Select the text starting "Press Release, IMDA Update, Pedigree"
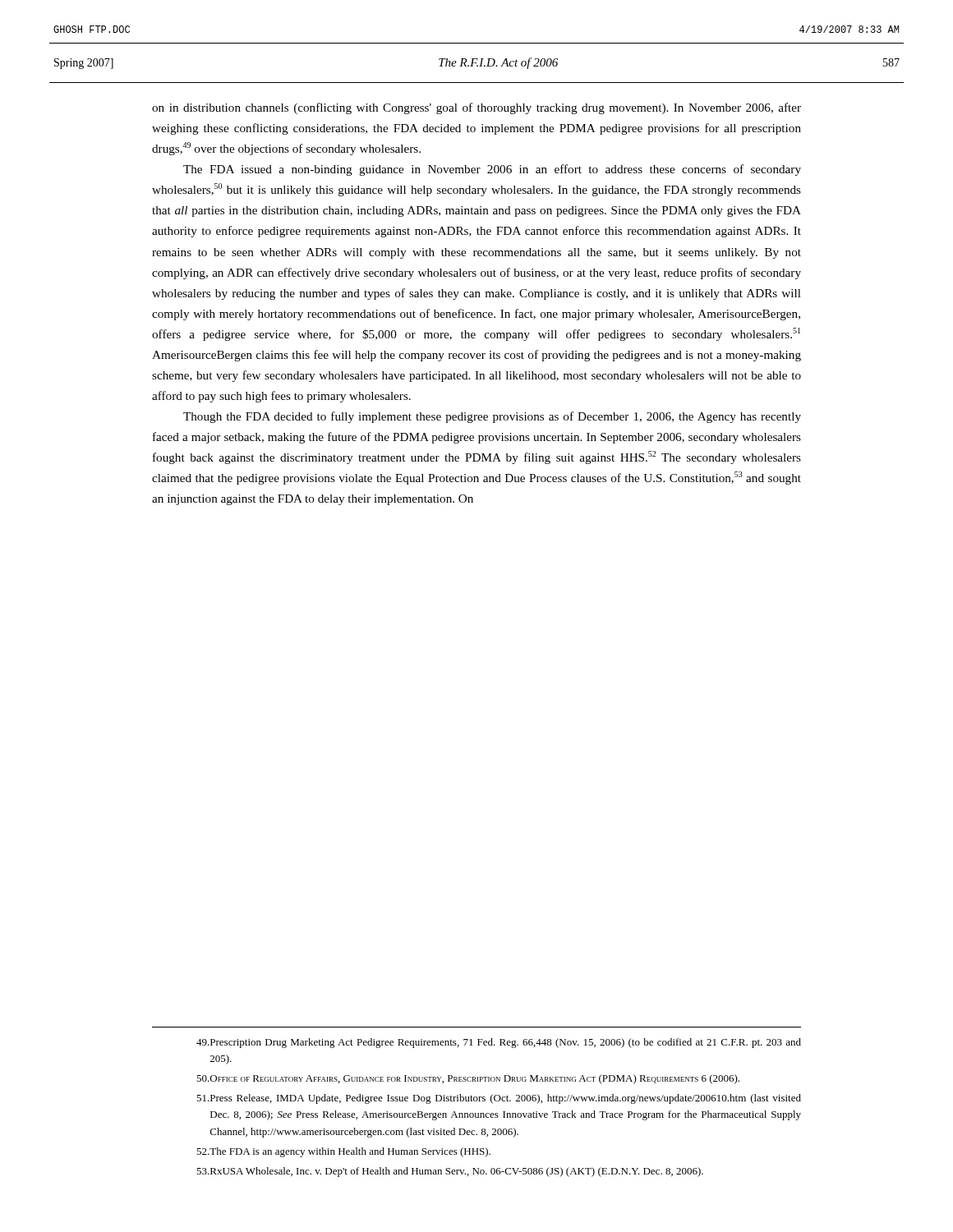 tap(476, 1115)
